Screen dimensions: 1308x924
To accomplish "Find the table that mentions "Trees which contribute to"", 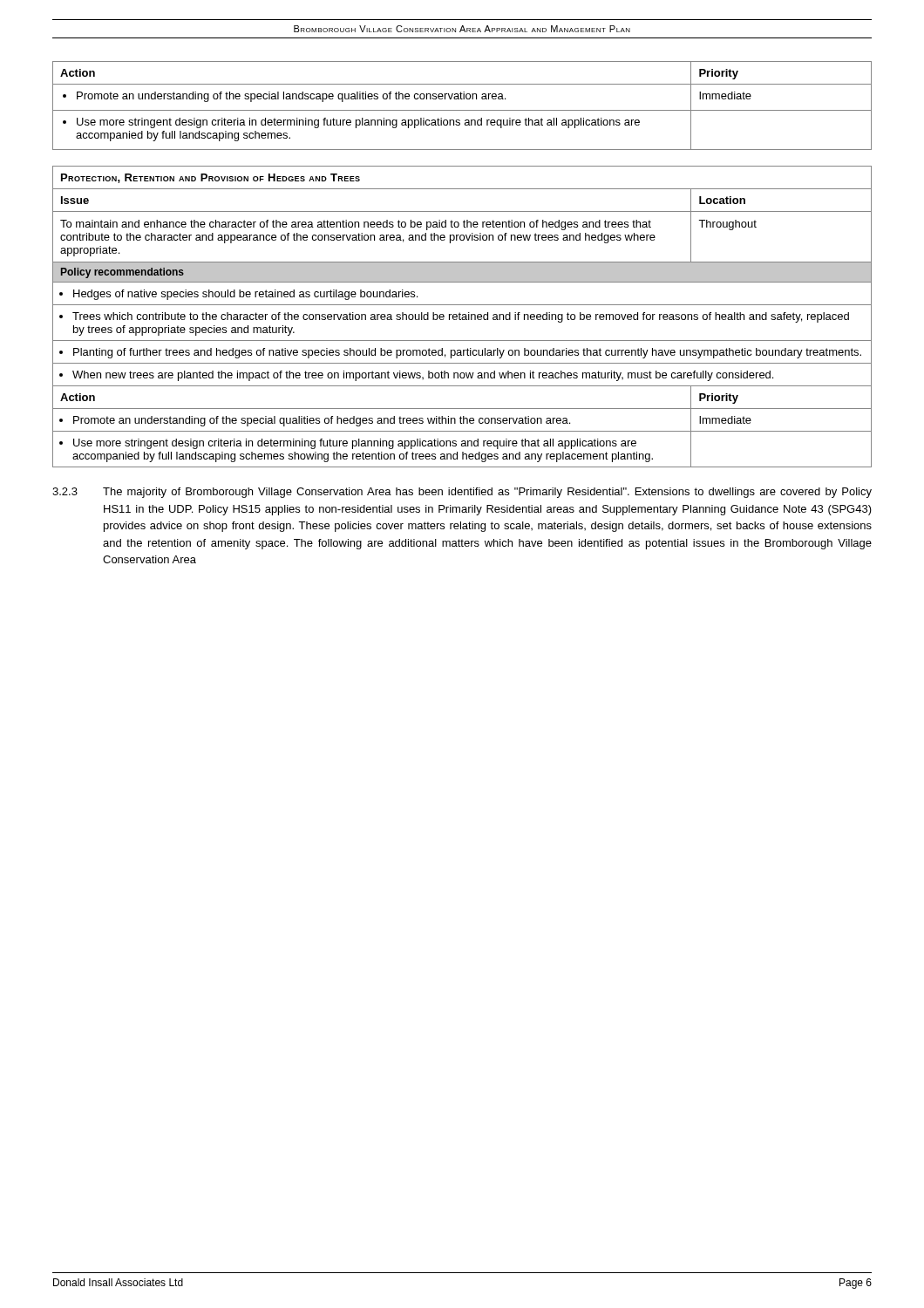I will (462, 317).
